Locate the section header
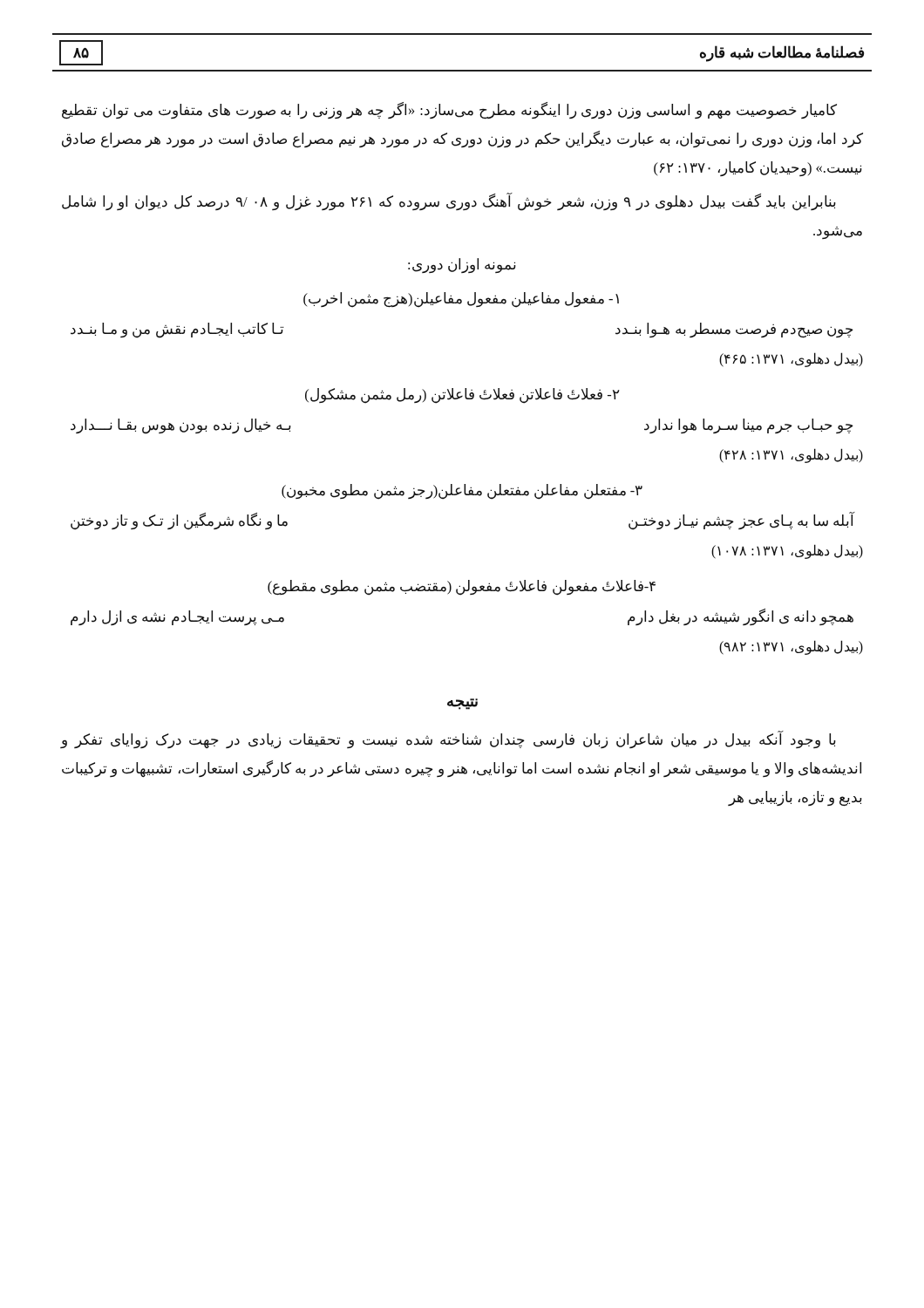 coord(462,701)
